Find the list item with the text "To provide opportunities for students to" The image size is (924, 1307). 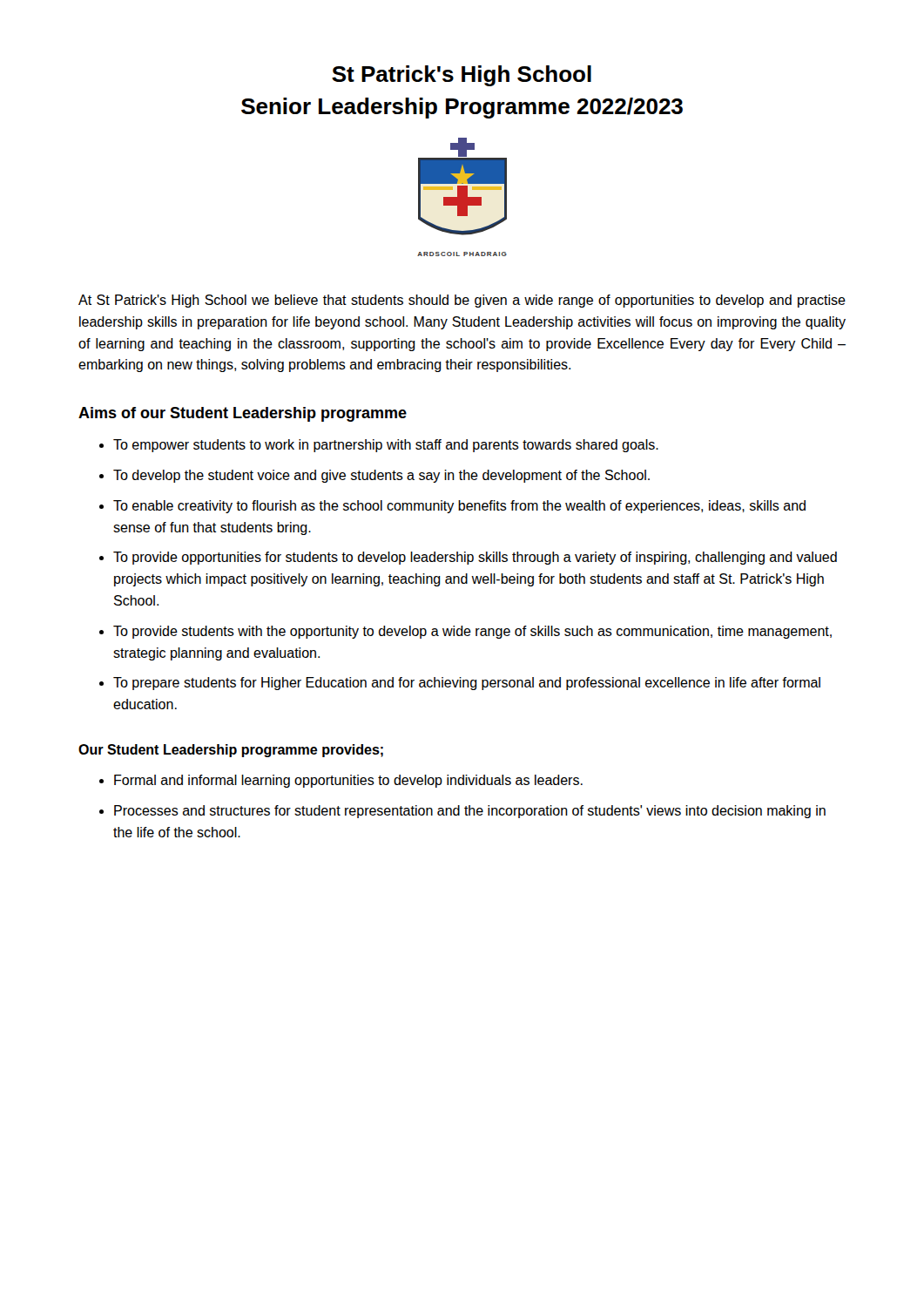[475, 579]
